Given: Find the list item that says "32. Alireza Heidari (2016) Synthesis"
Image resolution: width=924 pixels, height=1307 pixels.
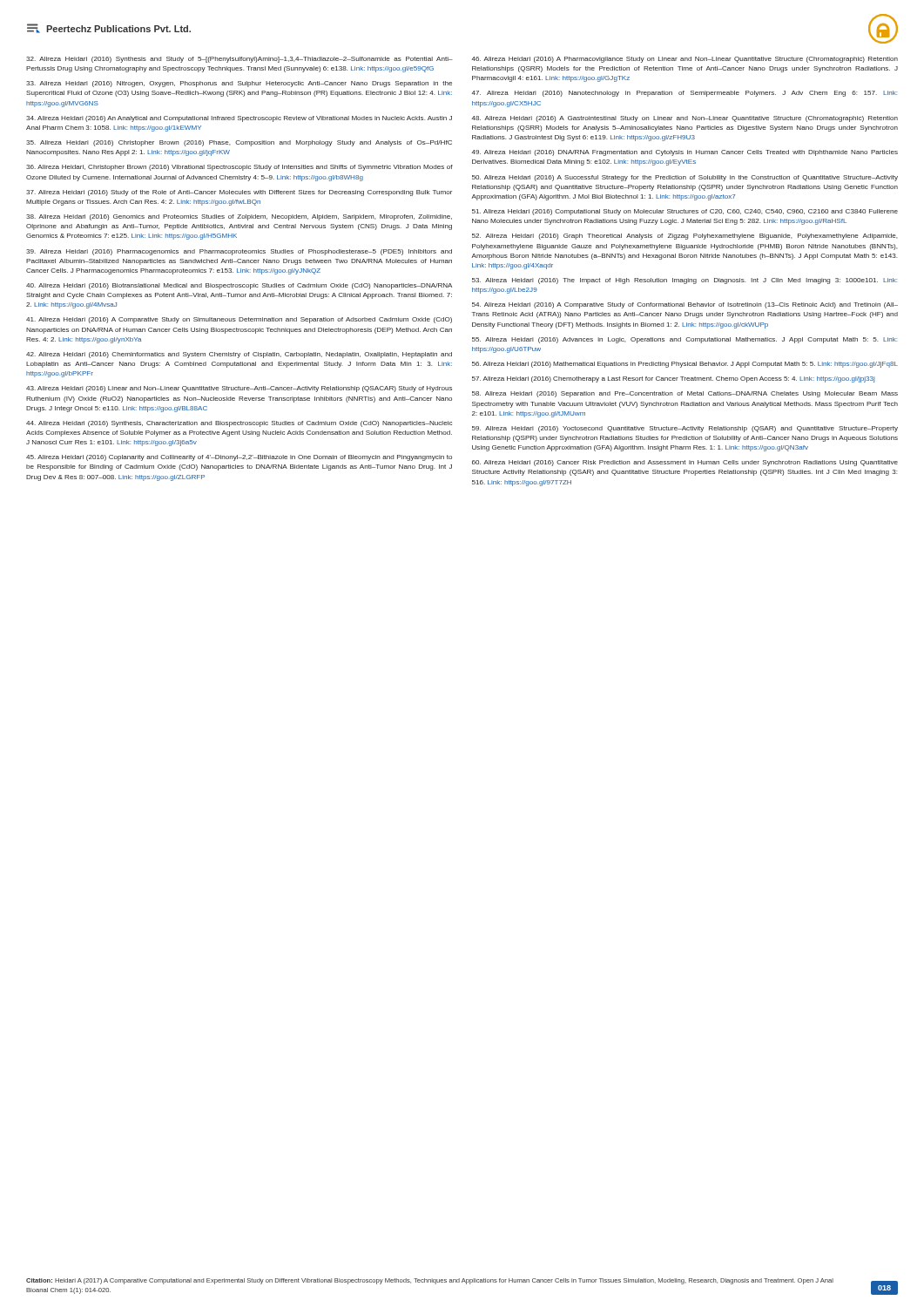Looking at the screenshot, I should 239,64.
